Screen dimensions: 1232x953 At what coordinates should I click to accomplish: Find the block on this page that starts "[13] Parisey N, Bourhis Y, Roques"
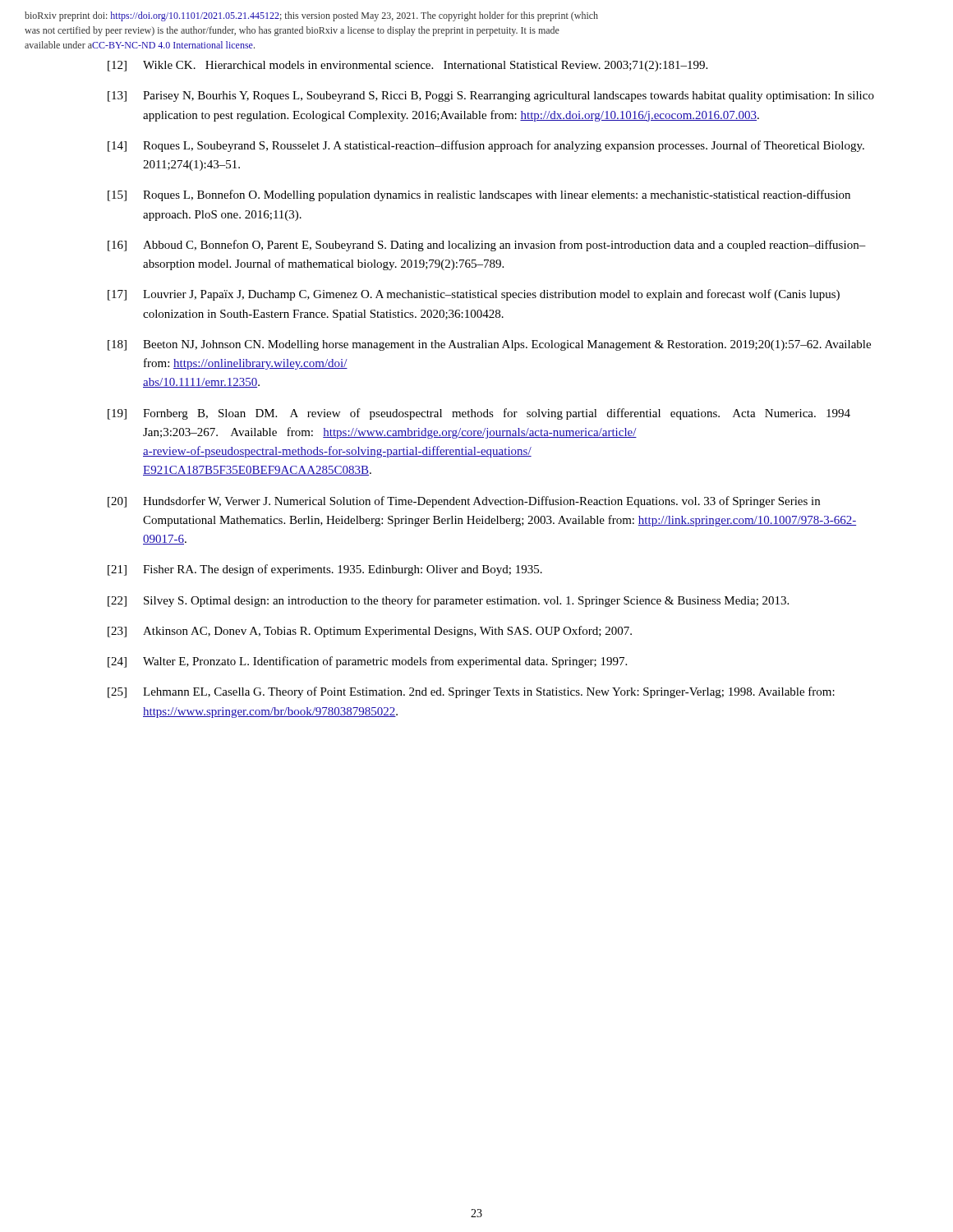[497, 106]
